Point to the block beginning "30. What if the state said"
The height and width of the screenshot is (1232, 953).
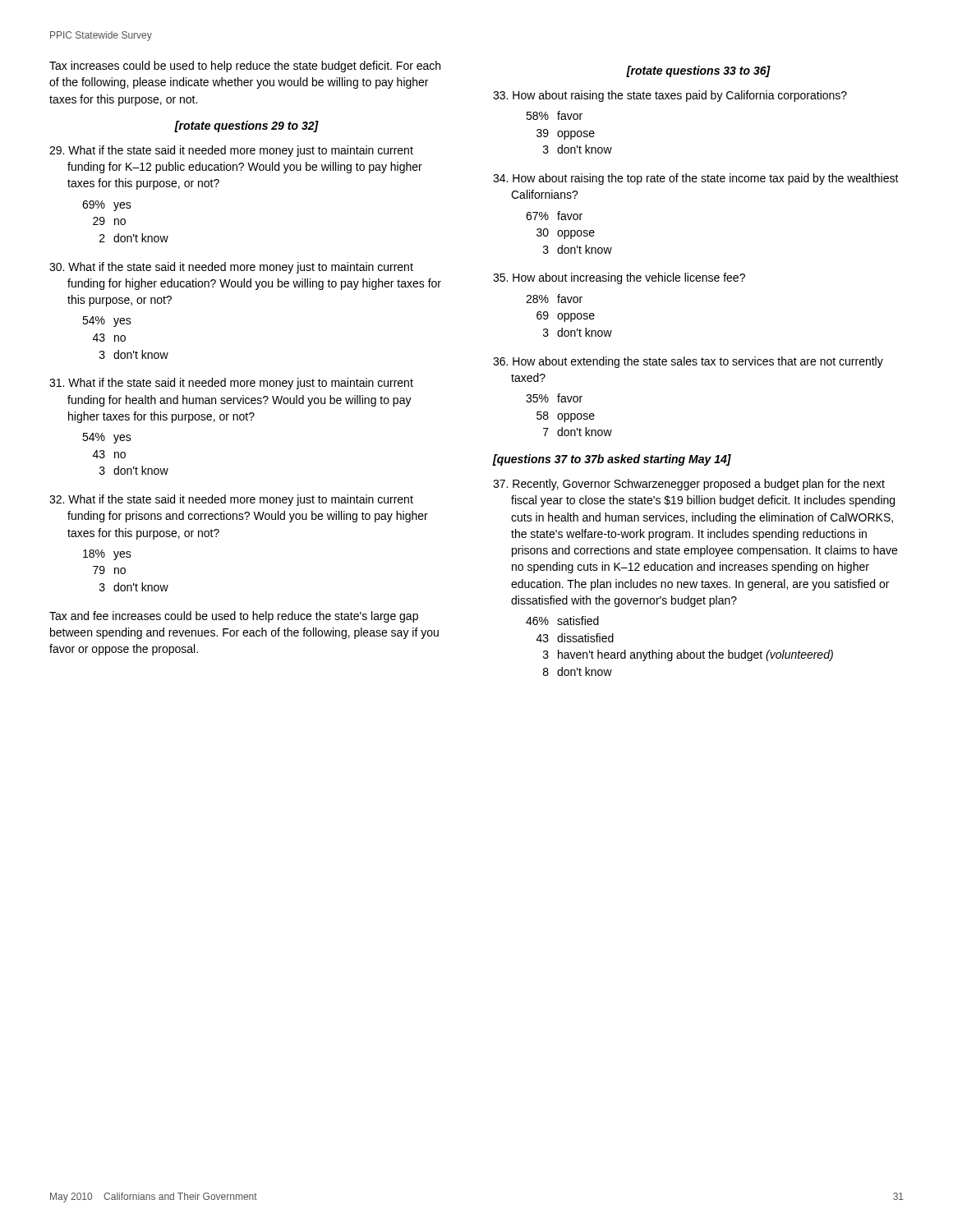click(231, 268)
